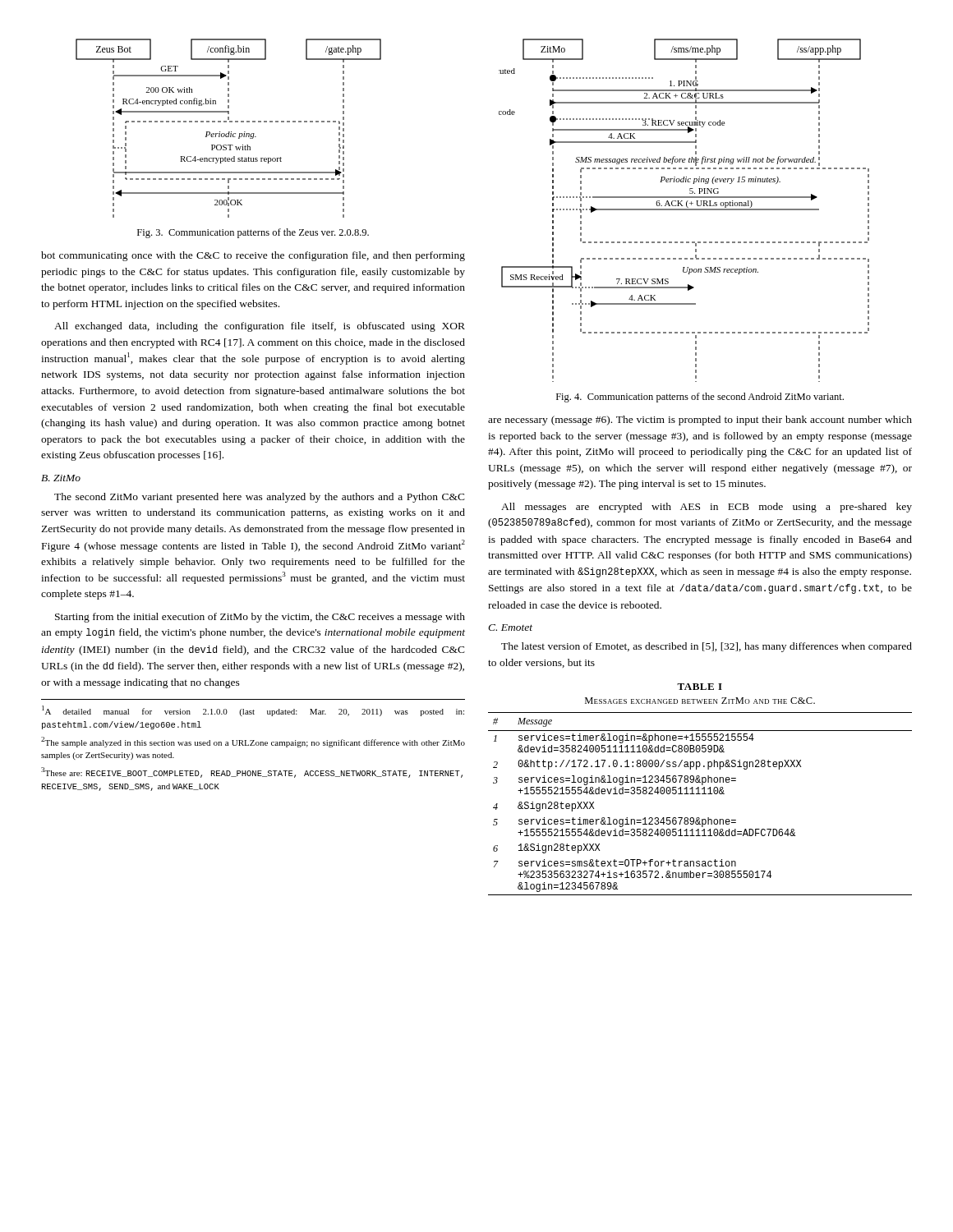Click on the table containing "services=timer&login=&phone=+15555215554 &devid=358240051111110&dd=C80B059D&"
This screenshot has width=953, height=1232.
click(x=700, y=788)
